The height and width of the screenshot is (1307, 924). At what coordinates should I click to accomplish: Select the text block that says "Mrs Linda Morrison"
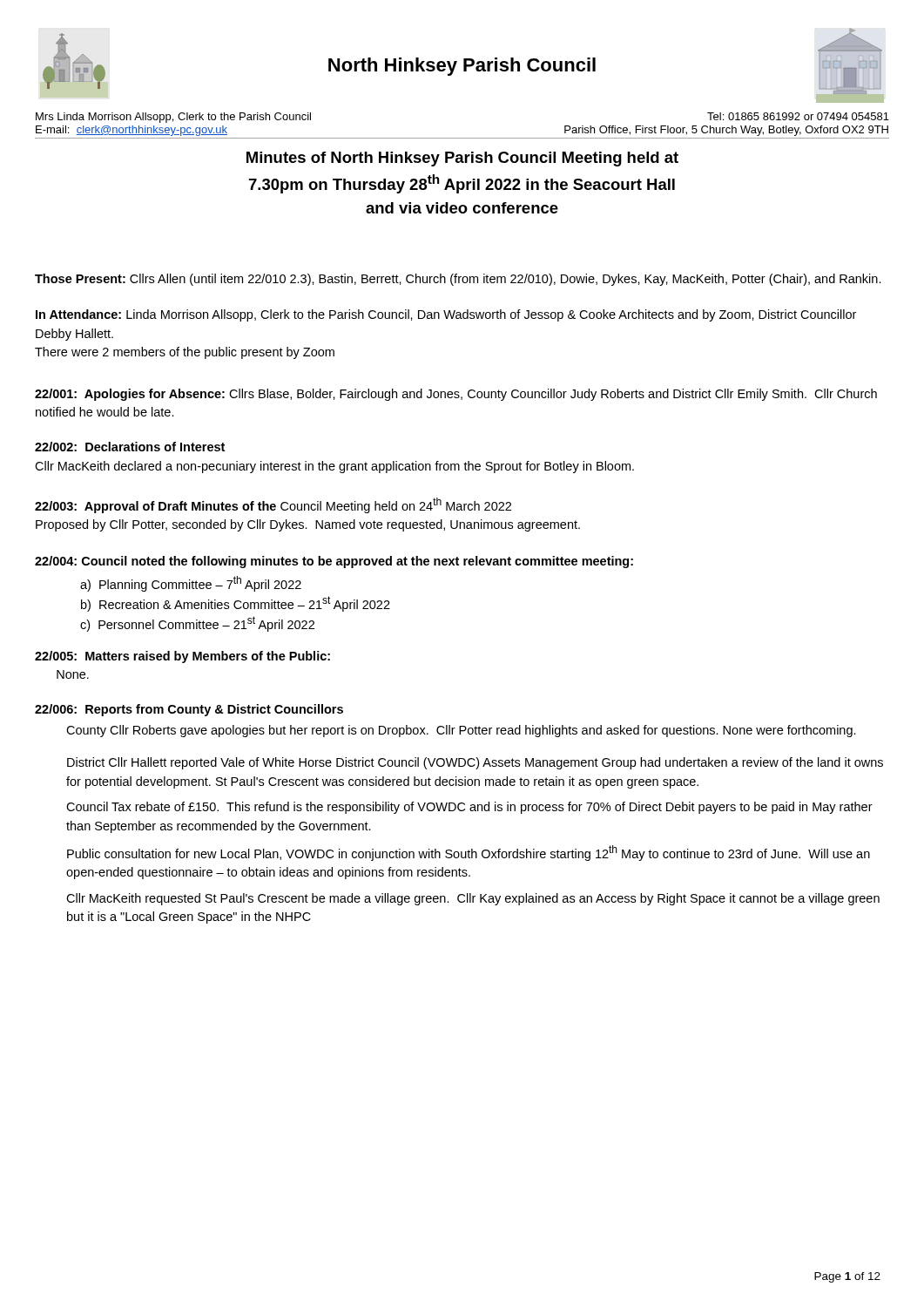pyautogui.click(x=167, y=117)
